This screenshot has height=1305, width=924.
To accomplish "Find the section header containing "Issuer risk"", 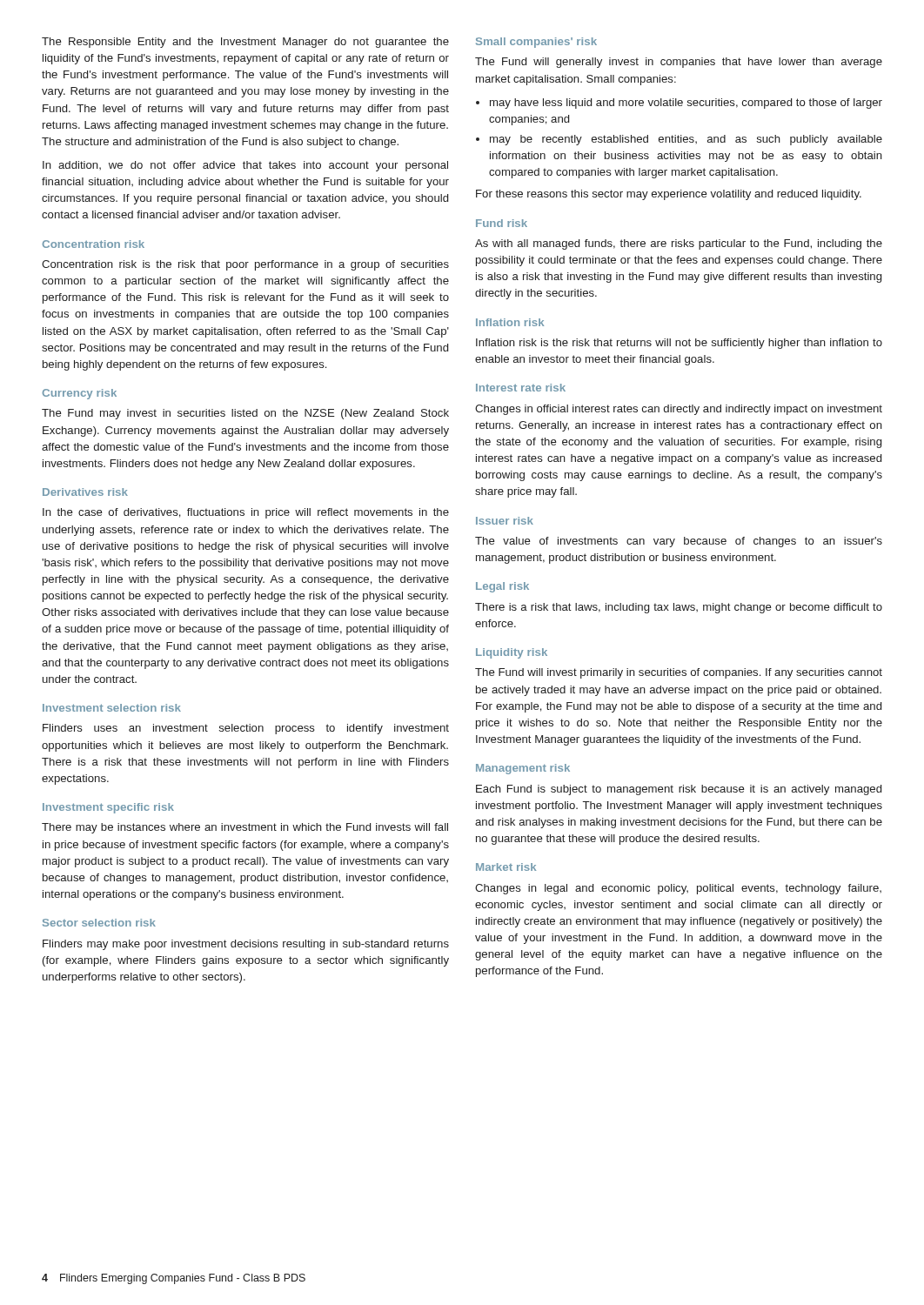I will point(504,520).
